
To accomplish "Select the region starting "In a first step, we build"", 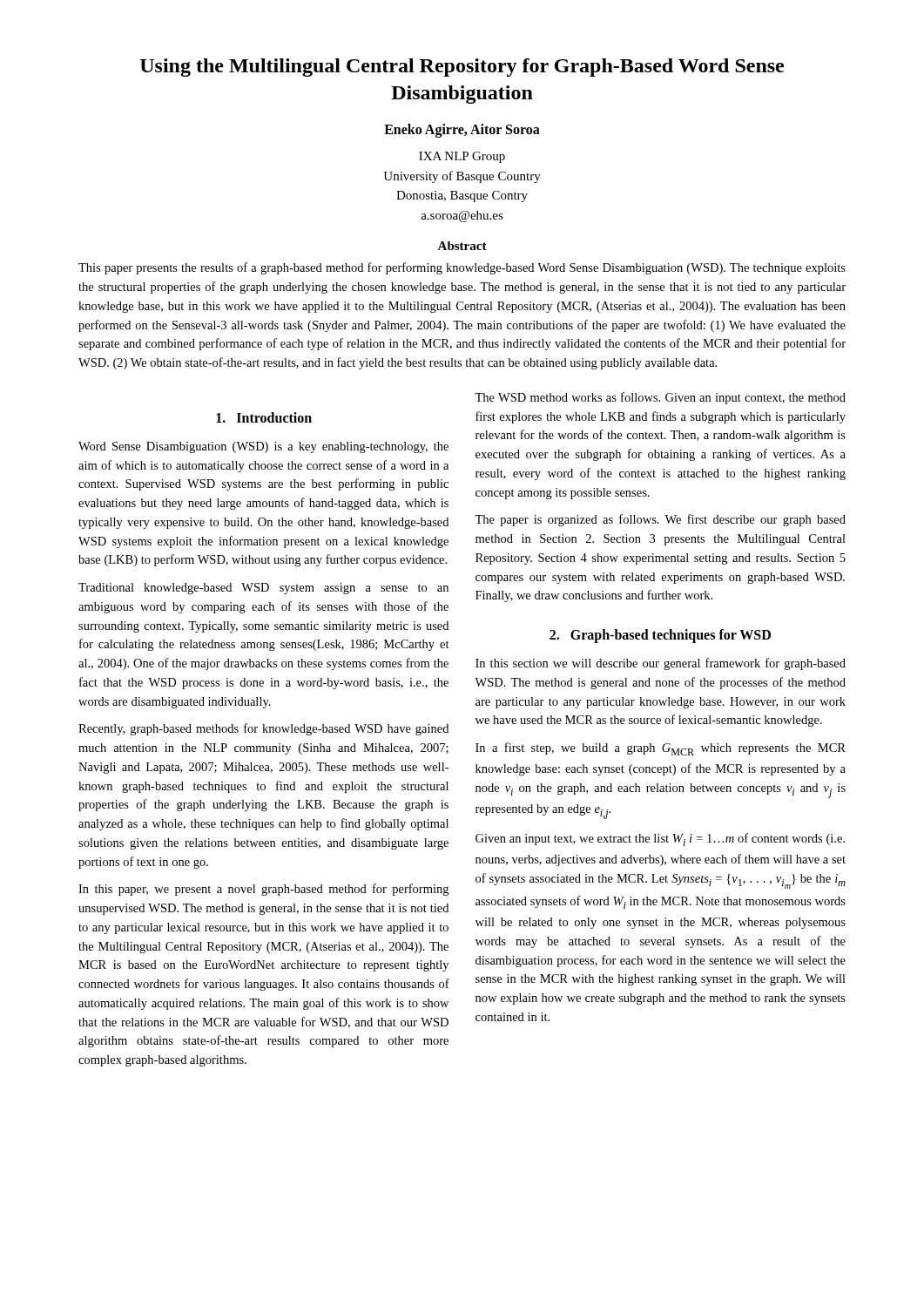I will click(x=660, y=780).
